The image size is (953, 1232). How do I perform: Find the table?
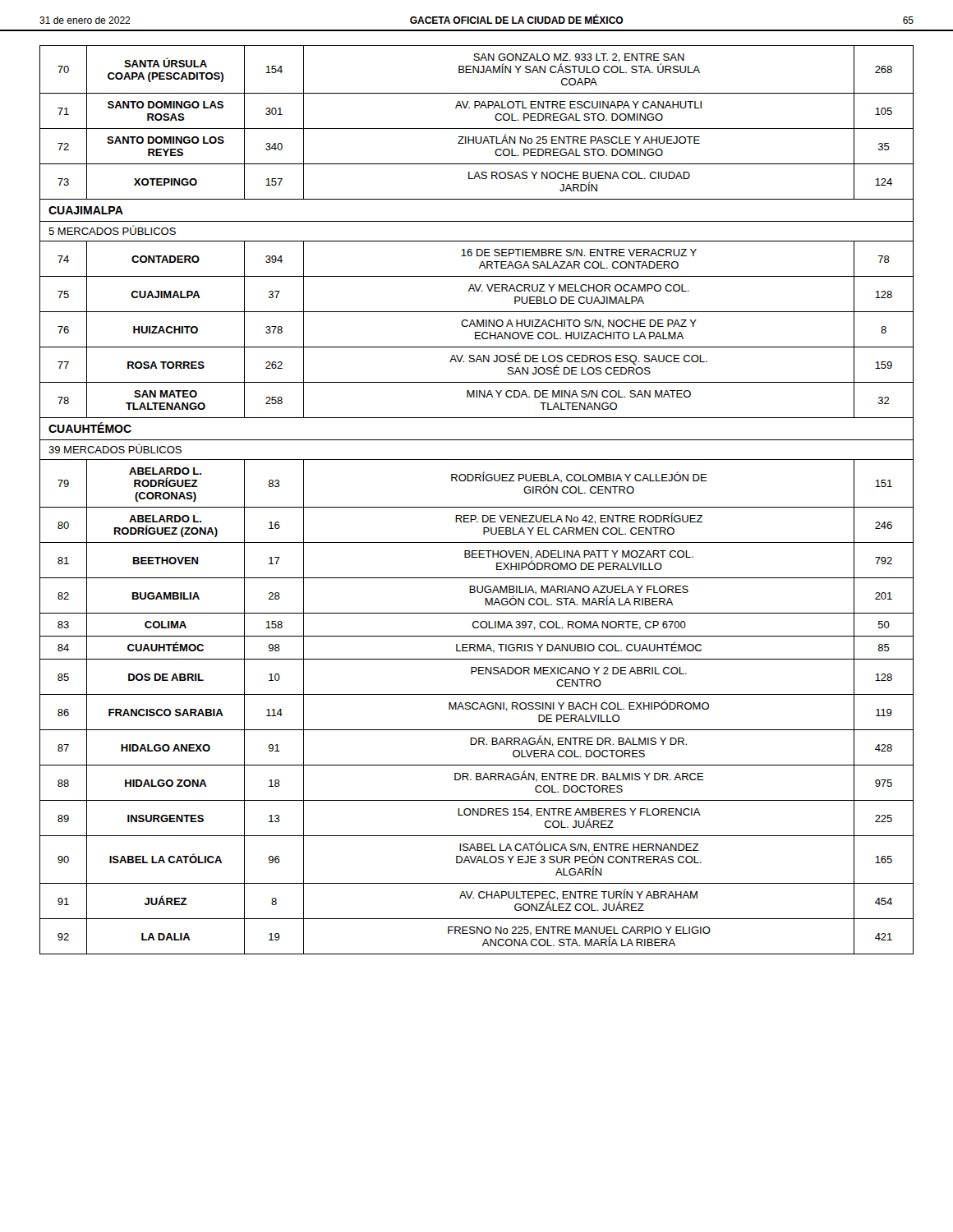[x=476, y=500]
